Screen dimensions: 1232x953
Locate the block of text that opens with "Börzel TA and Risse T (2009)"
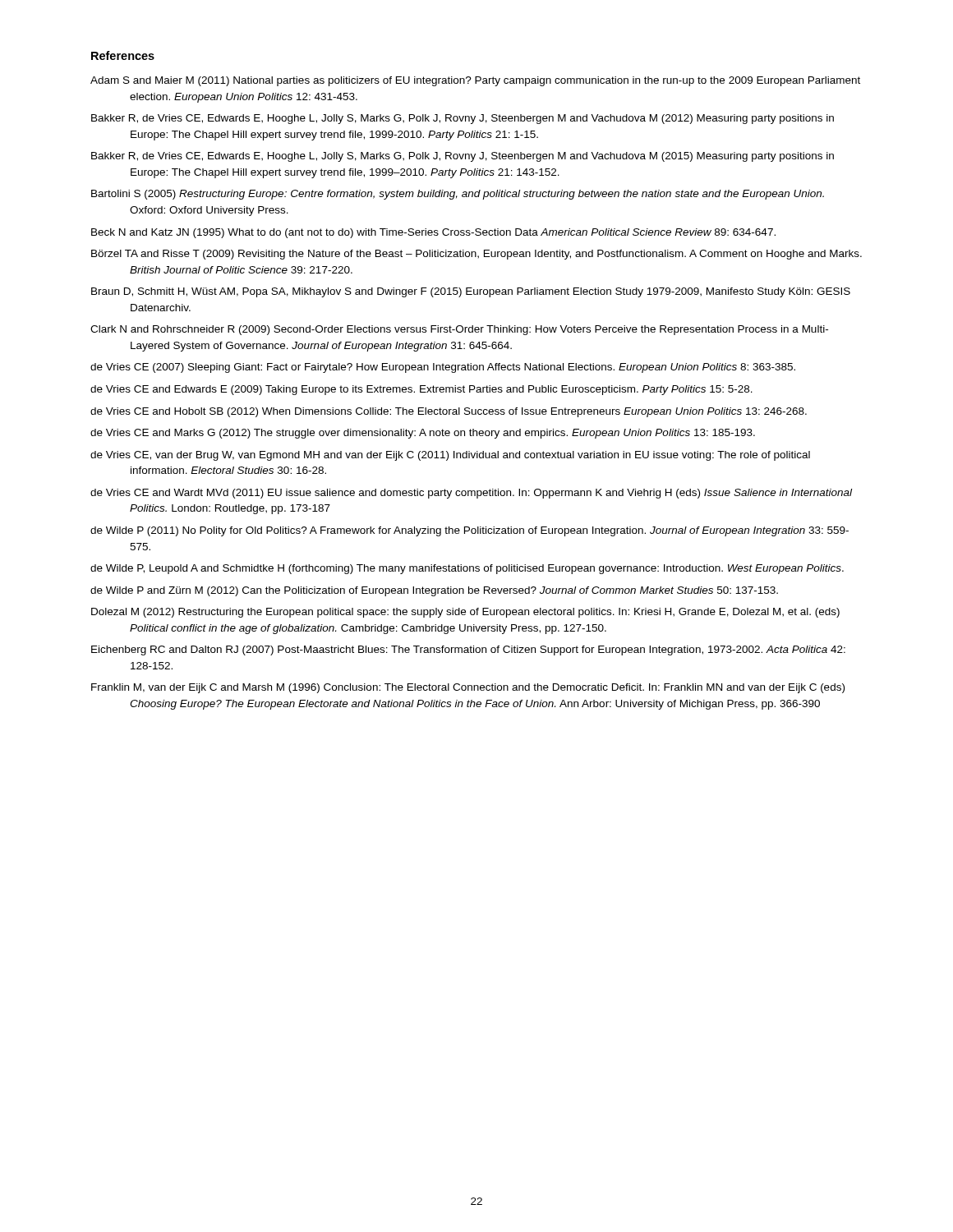coord(476,261)
